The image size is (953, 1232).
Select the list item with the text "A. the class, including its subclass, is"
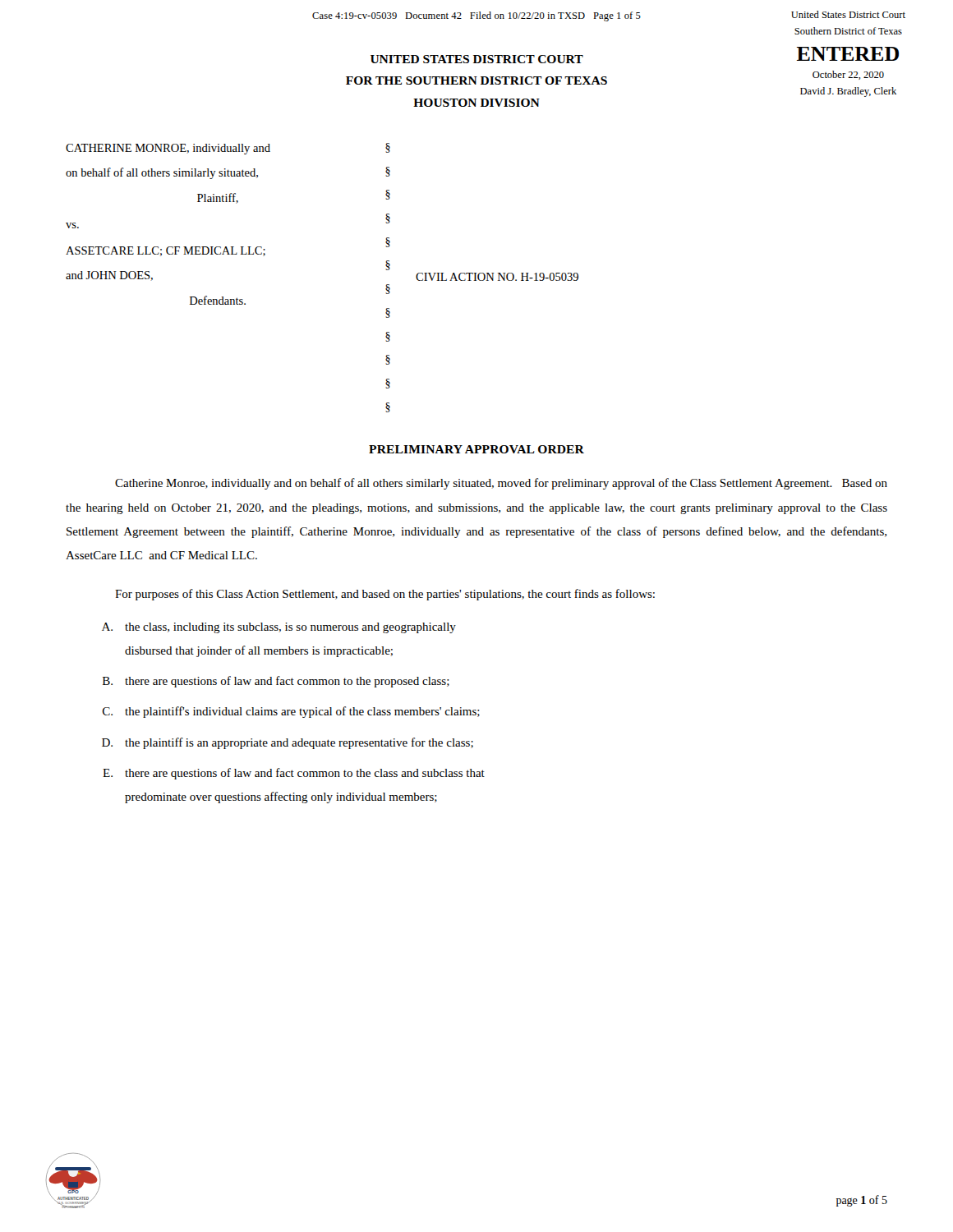click(x=279, y=628)
